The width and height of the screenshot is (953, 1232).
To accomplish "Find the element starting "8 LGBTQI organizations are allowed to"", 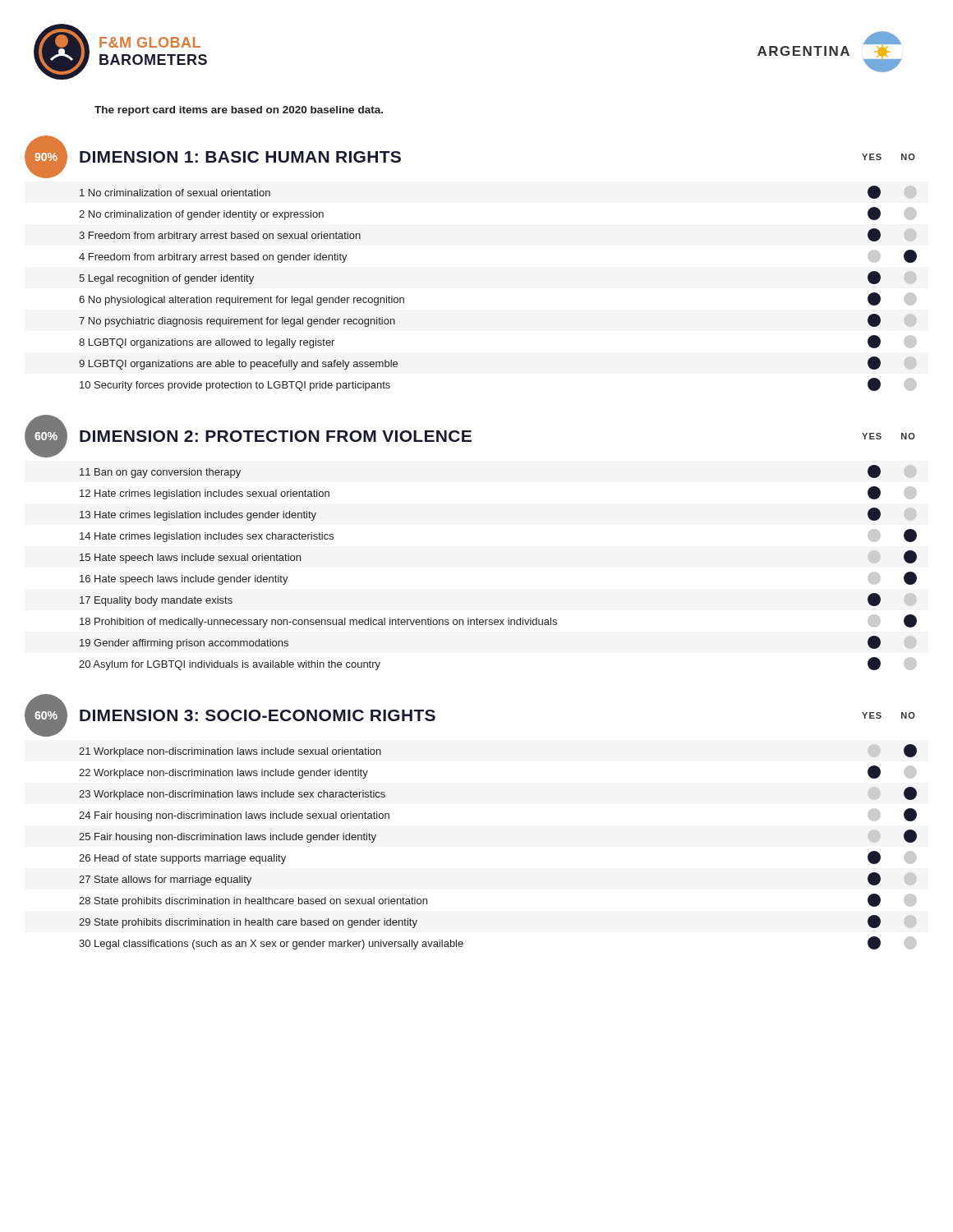I will point(207,341).
